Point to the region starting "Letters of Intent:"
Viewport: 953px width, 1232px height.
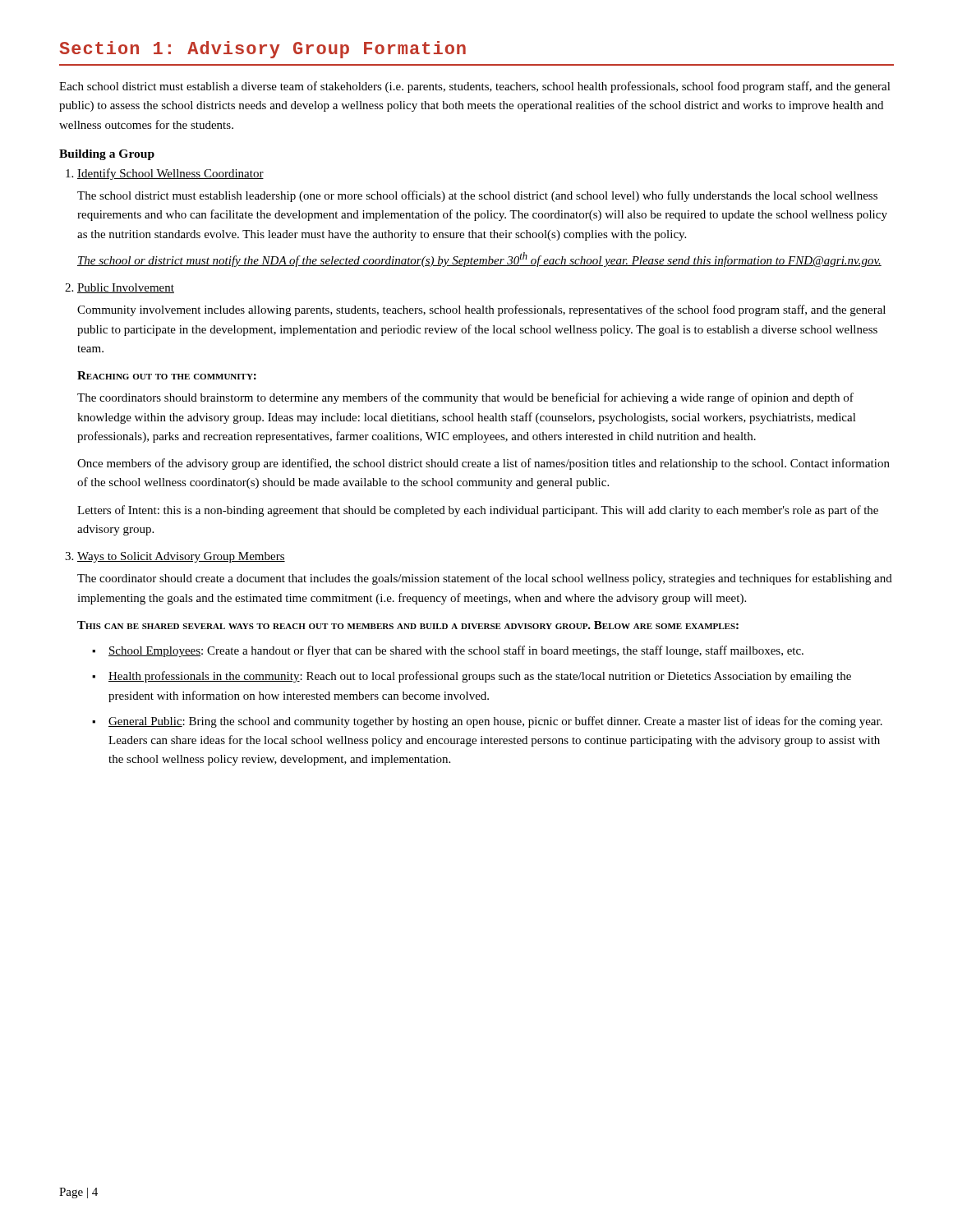click(478, 519)
